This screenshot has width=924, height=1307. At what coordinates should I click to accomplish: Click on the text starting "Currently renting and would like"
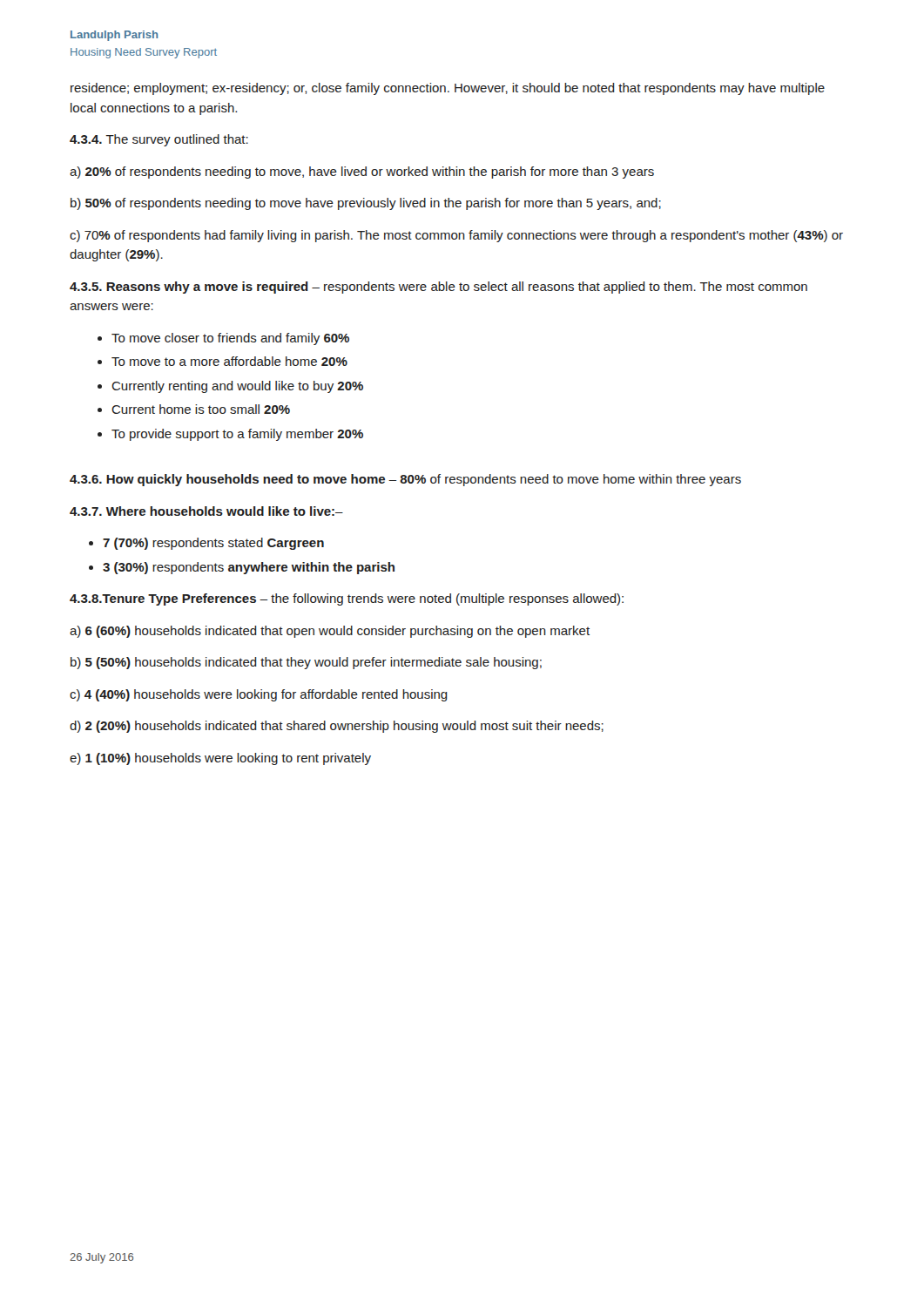[x=230, y=387]
